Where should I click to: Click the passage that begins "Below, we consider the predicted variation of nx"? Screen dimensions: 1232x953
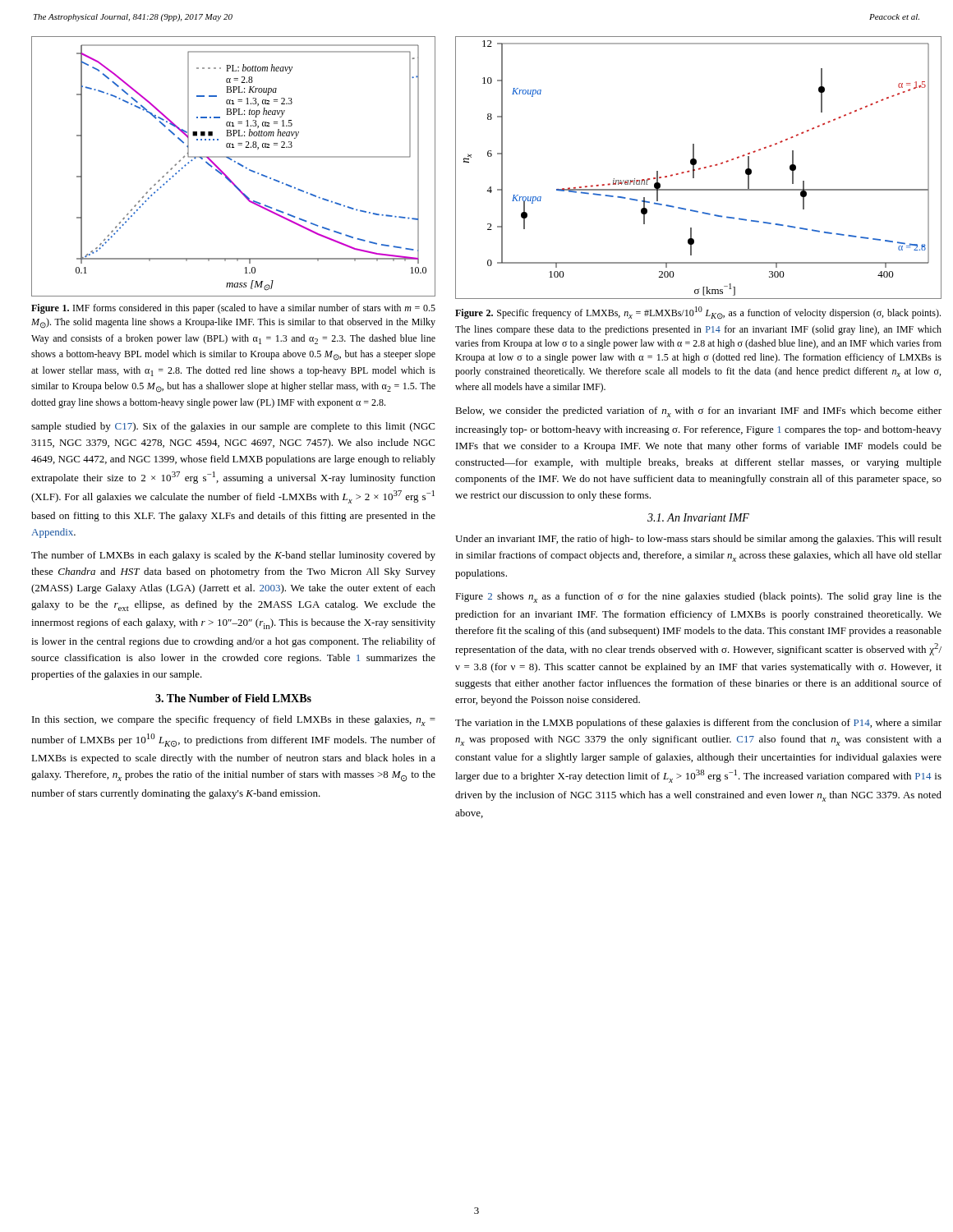point(698,453)
